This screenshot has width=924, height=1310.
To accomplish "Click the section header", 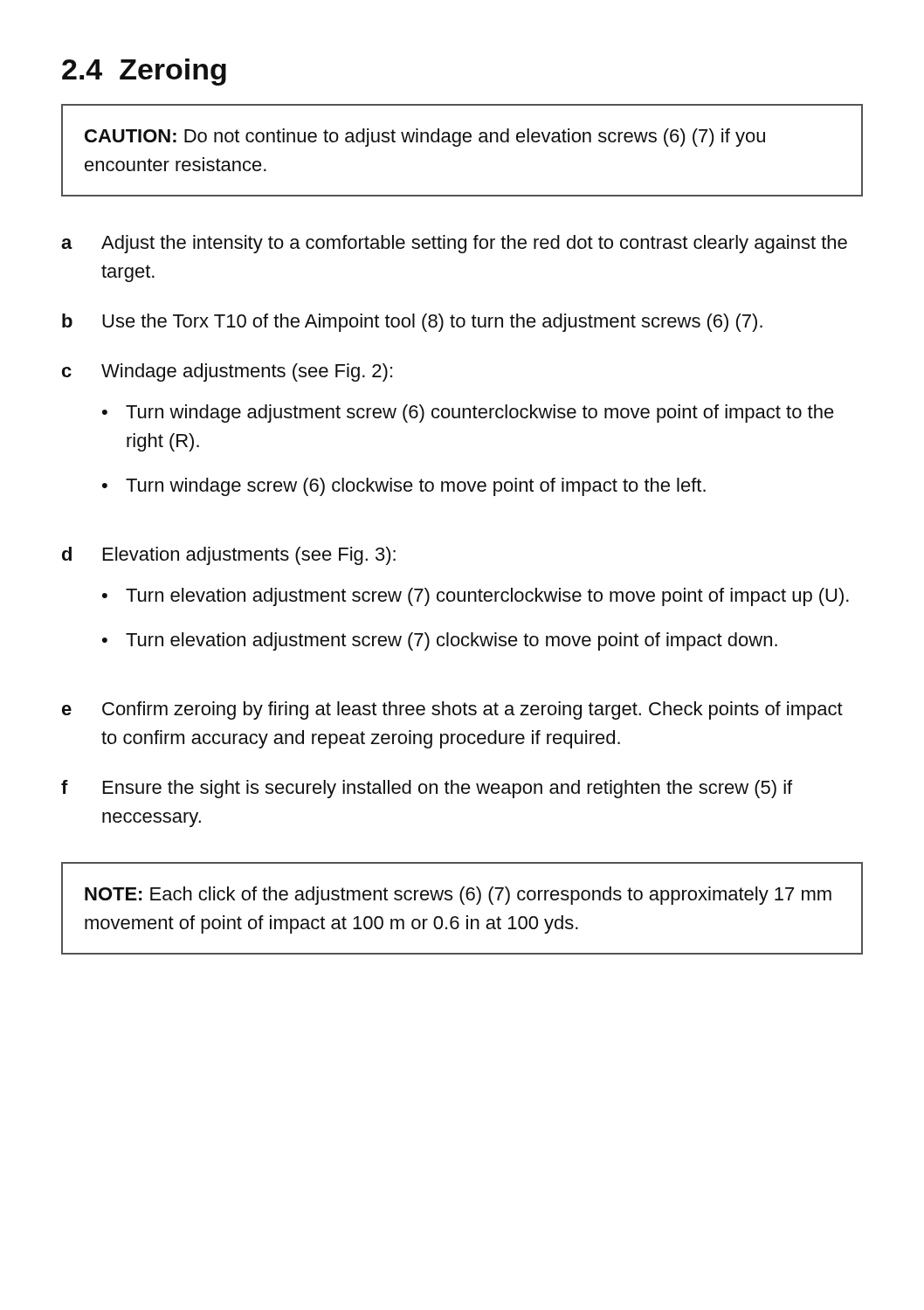I will pos(144,69).
